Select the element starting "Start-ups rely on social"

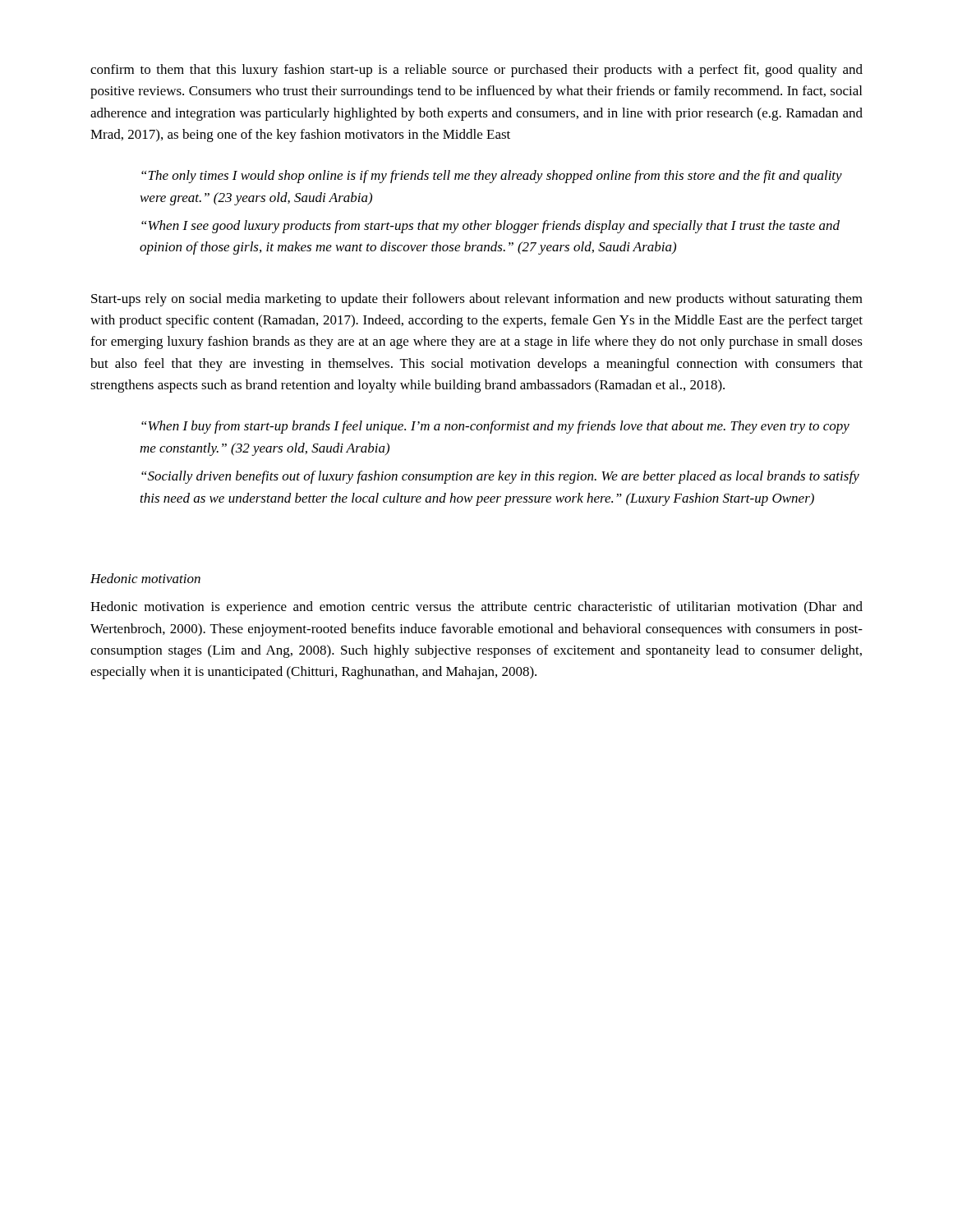tap(476, 342)
